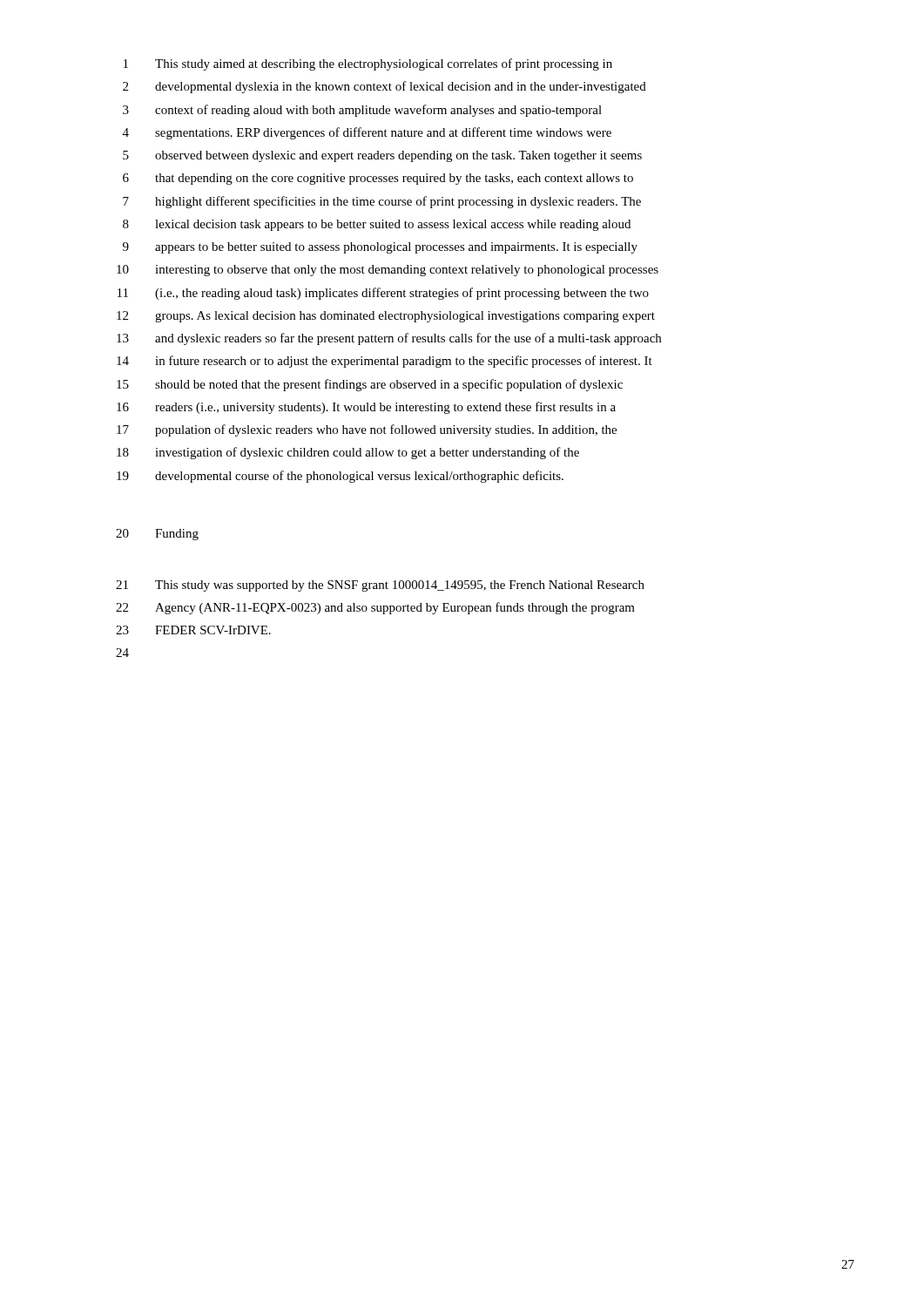
Task: Click on the text block starting "21 This study"
Action: click(475, 607)
